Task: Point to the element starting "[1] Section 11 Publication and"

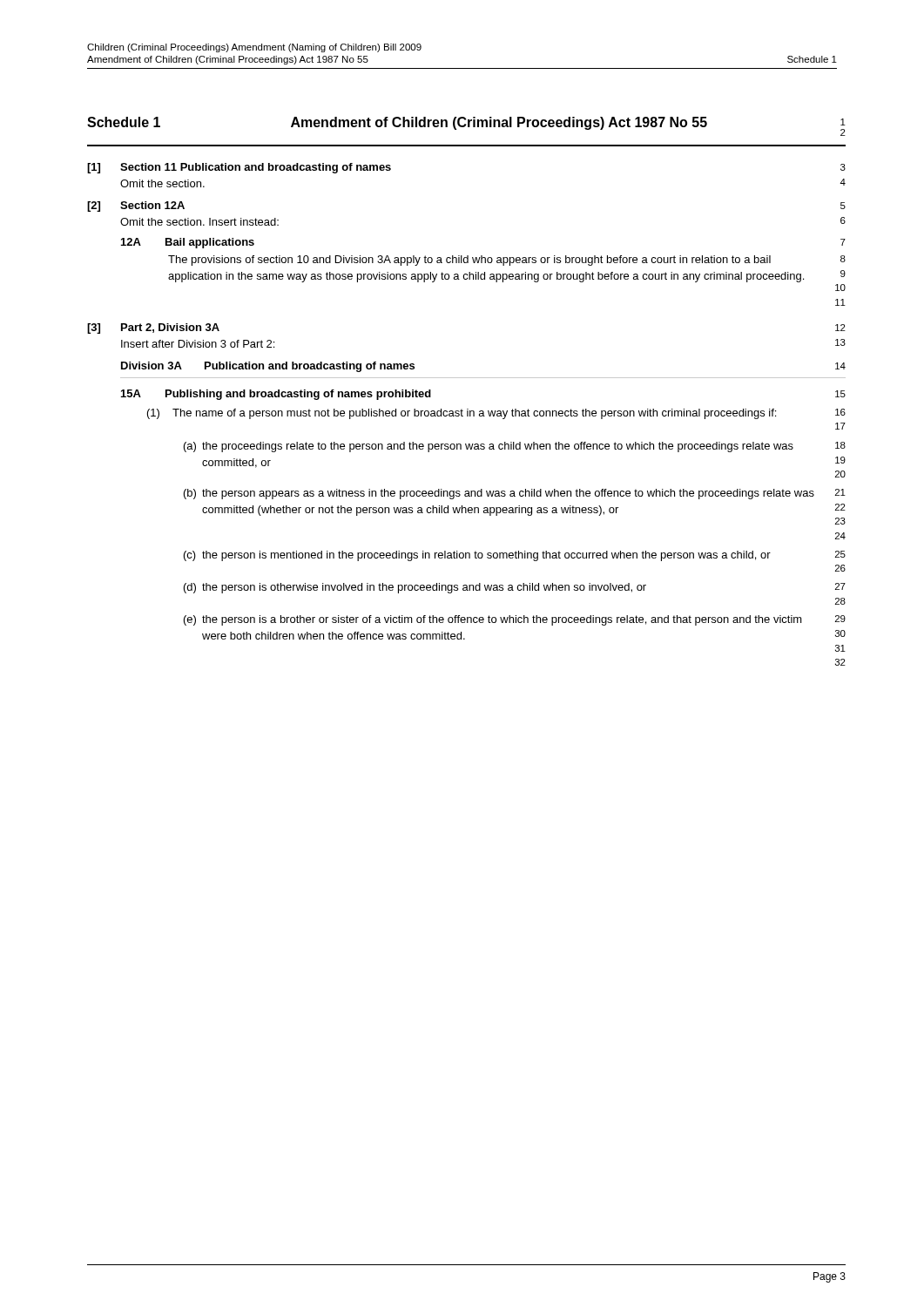Action: click(250, 168)
